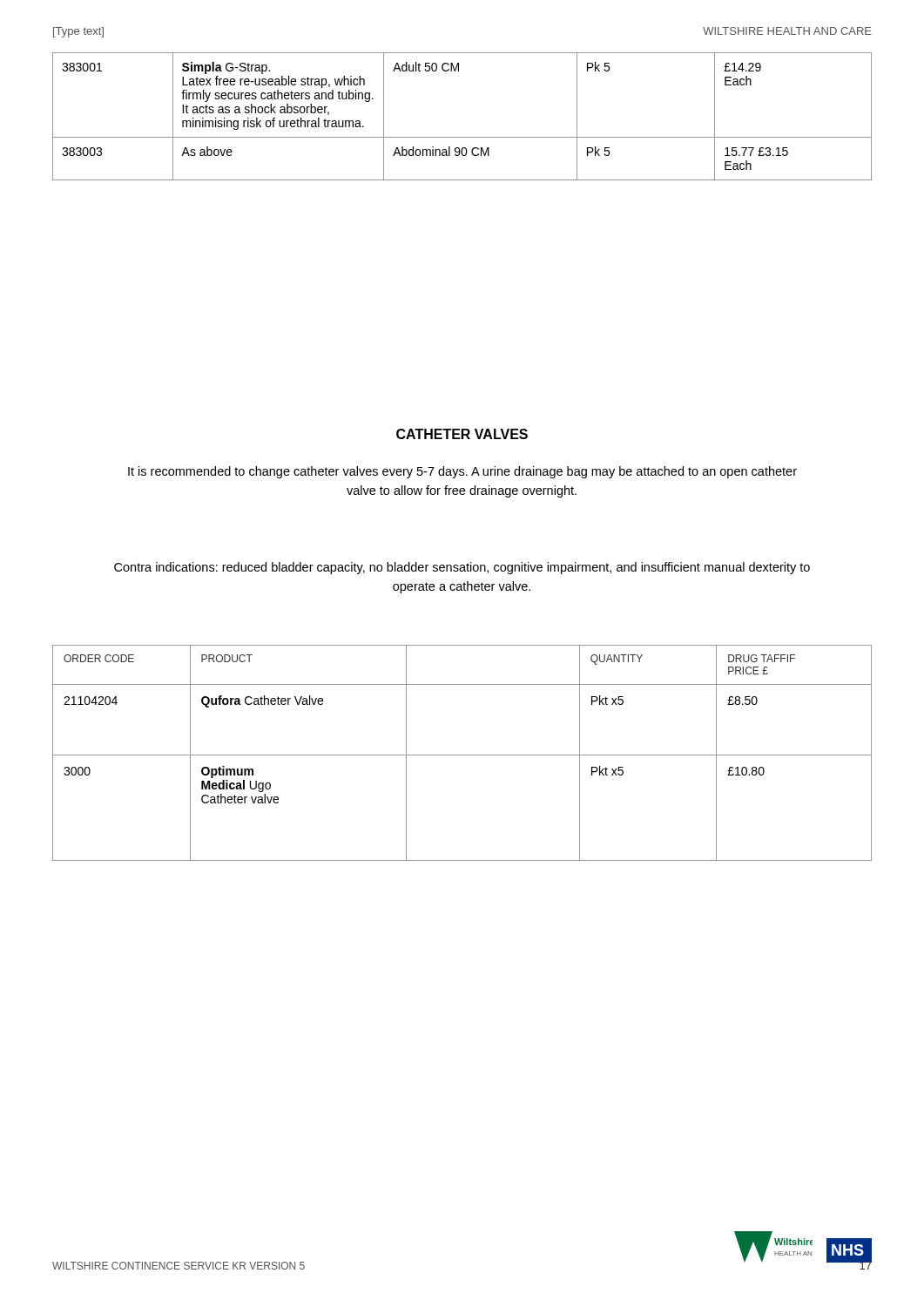This screenshot has width=924, height=1307.
Task: Click on the text block containing "Contra indications: reduced bladder capacity, no bladder sensation,"
Action: click(x=462, y=577)
